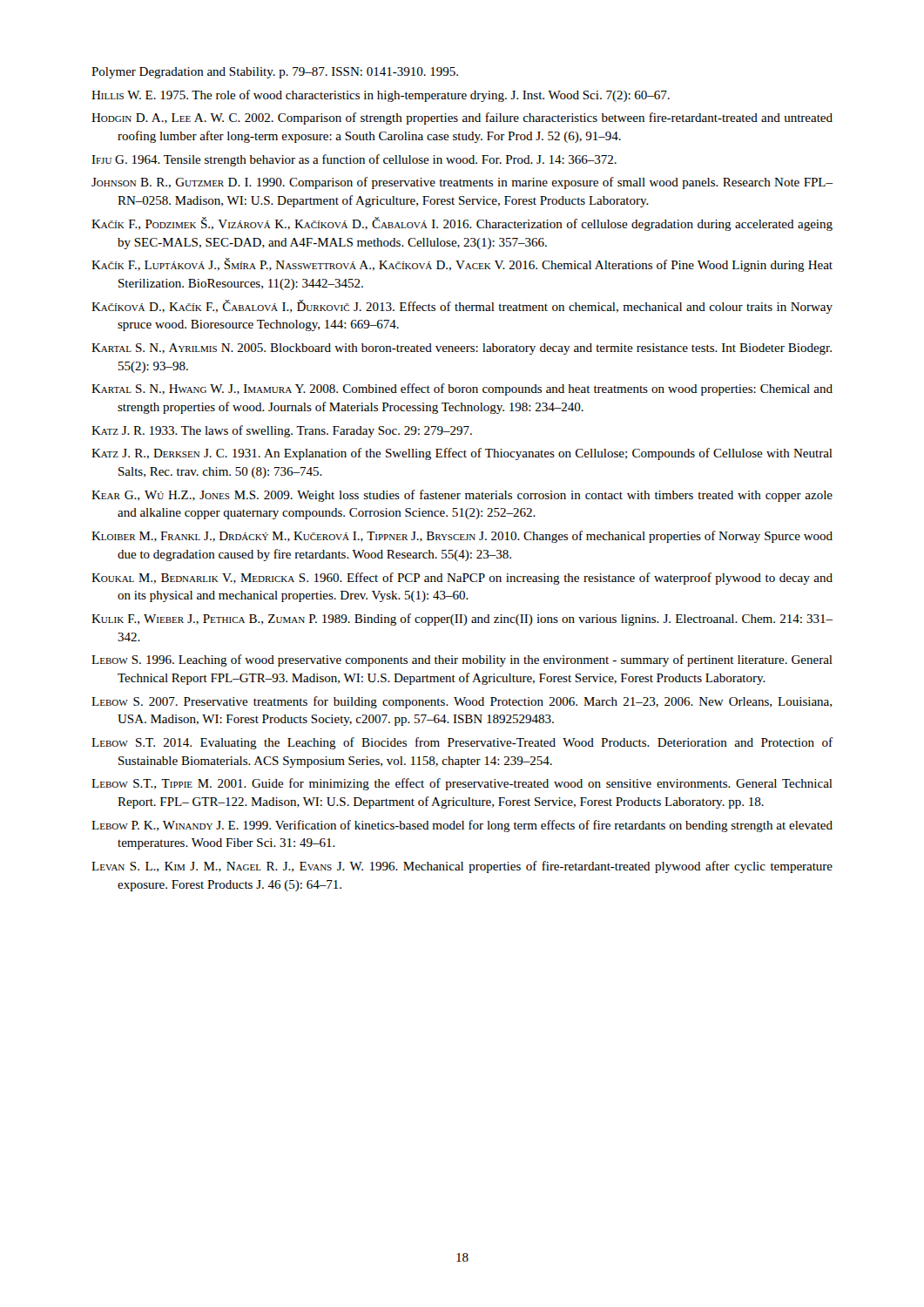This screenshot has width=924, height=1307.
Task: Locate the text block that reads "Kačíková D., Kačík"
Action: click(x=462, y=315)
